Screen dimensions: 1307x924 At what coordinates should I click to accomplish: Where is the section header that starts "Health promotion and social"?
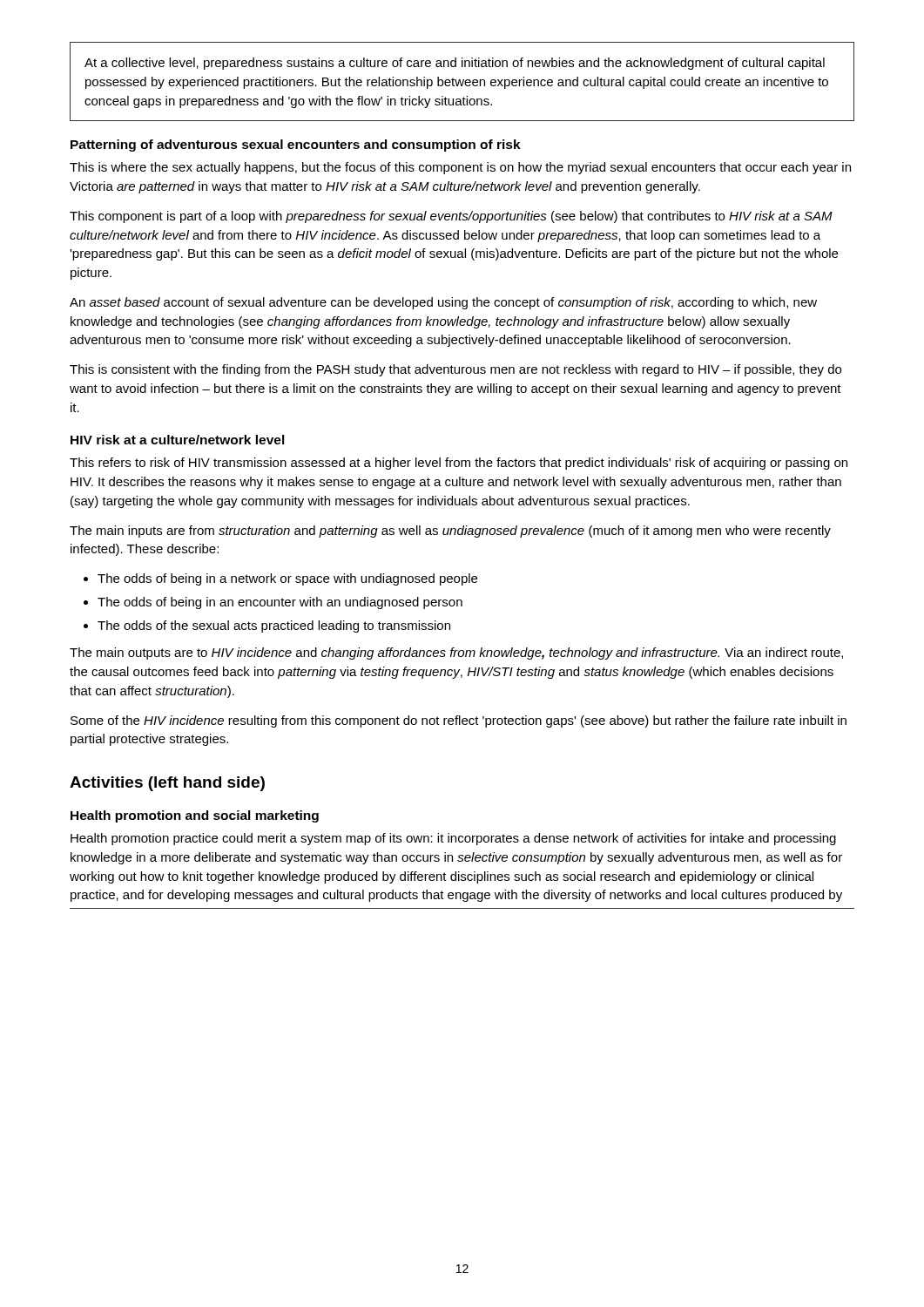(x=195, y=815)
